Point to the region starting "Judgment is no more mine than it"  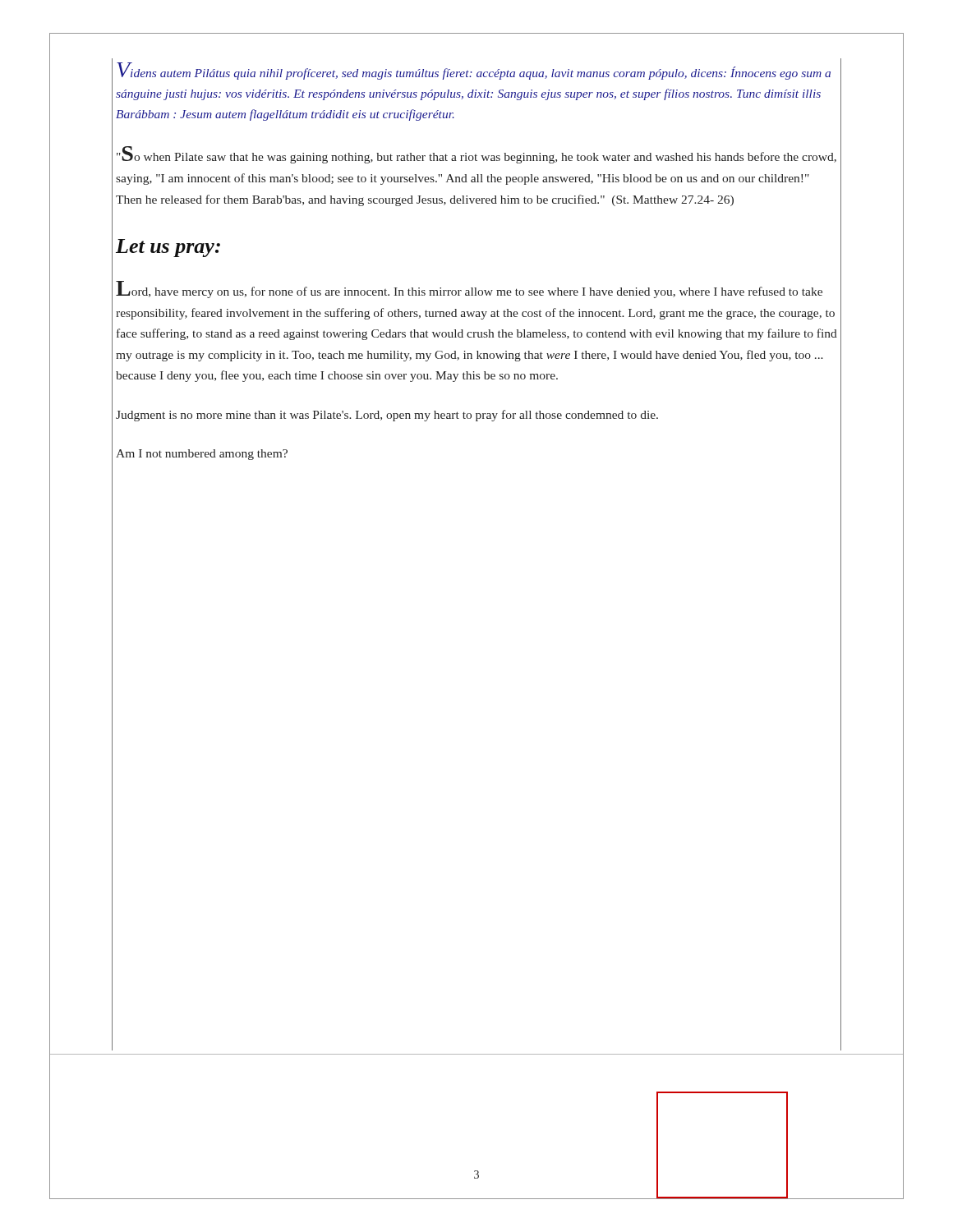[387, 414]
